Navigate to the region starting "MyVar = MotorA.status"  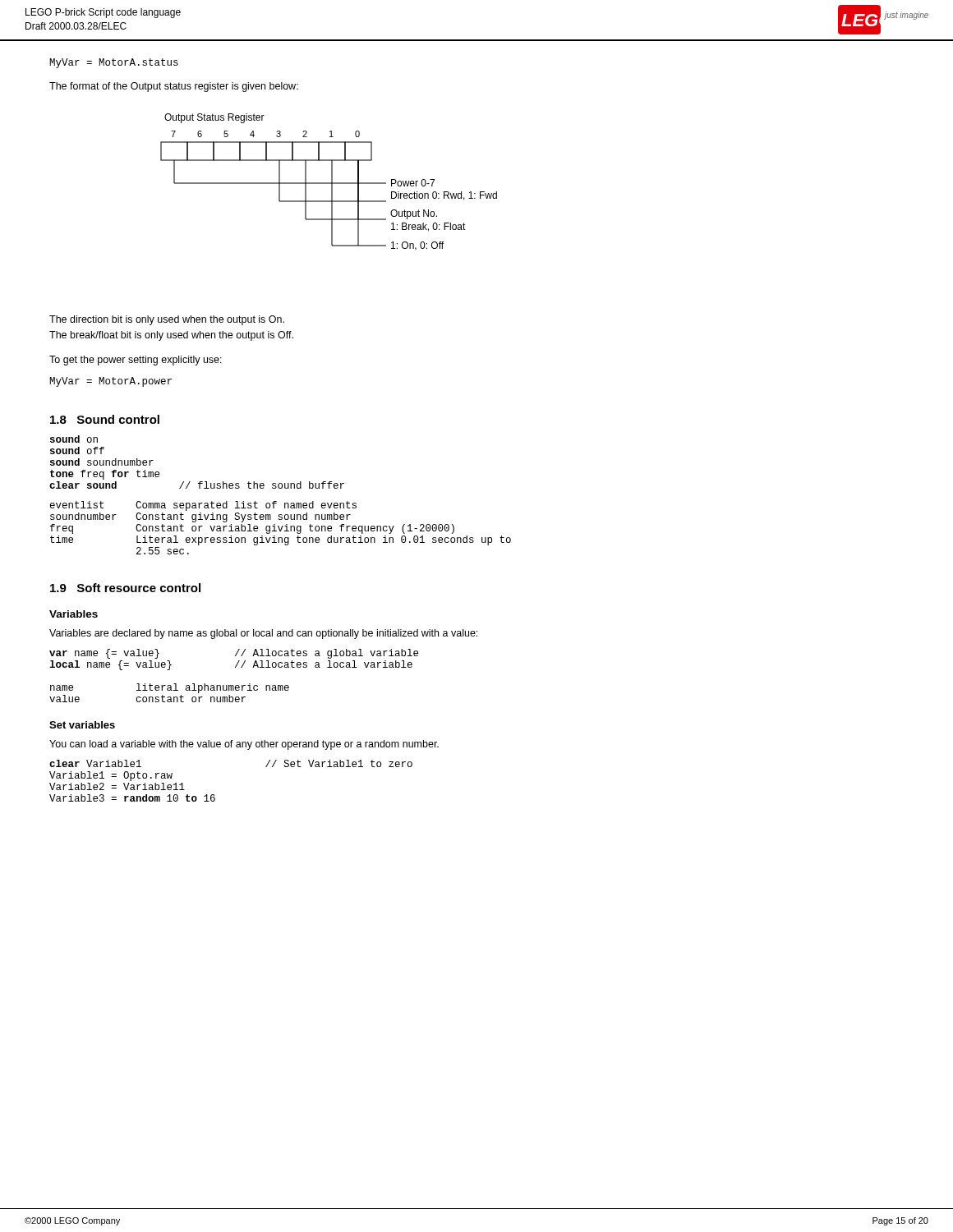[x=114, y=63]
